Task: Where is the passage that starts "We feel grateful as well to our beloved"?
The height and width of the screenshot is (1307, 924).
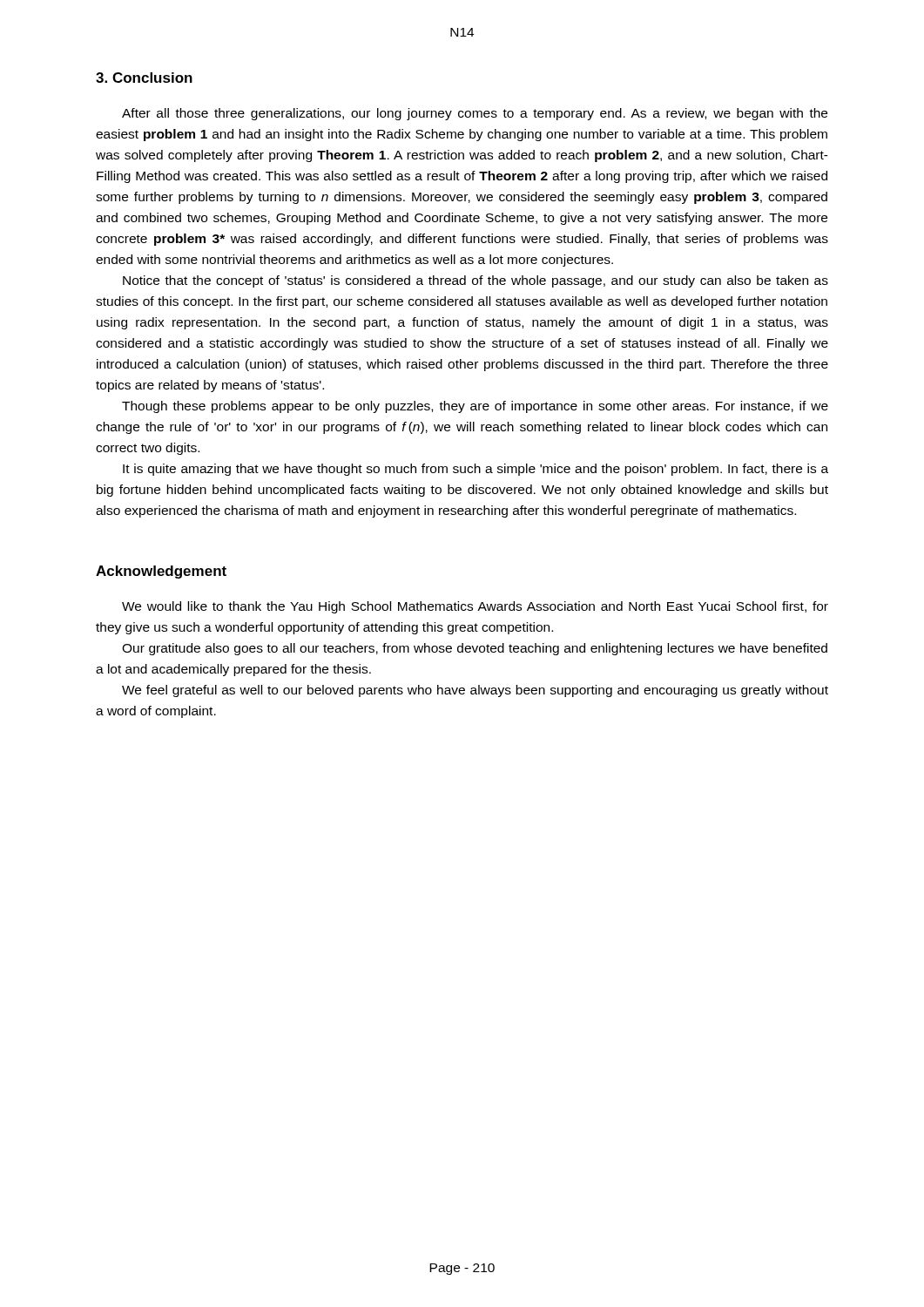Action: 462,700
